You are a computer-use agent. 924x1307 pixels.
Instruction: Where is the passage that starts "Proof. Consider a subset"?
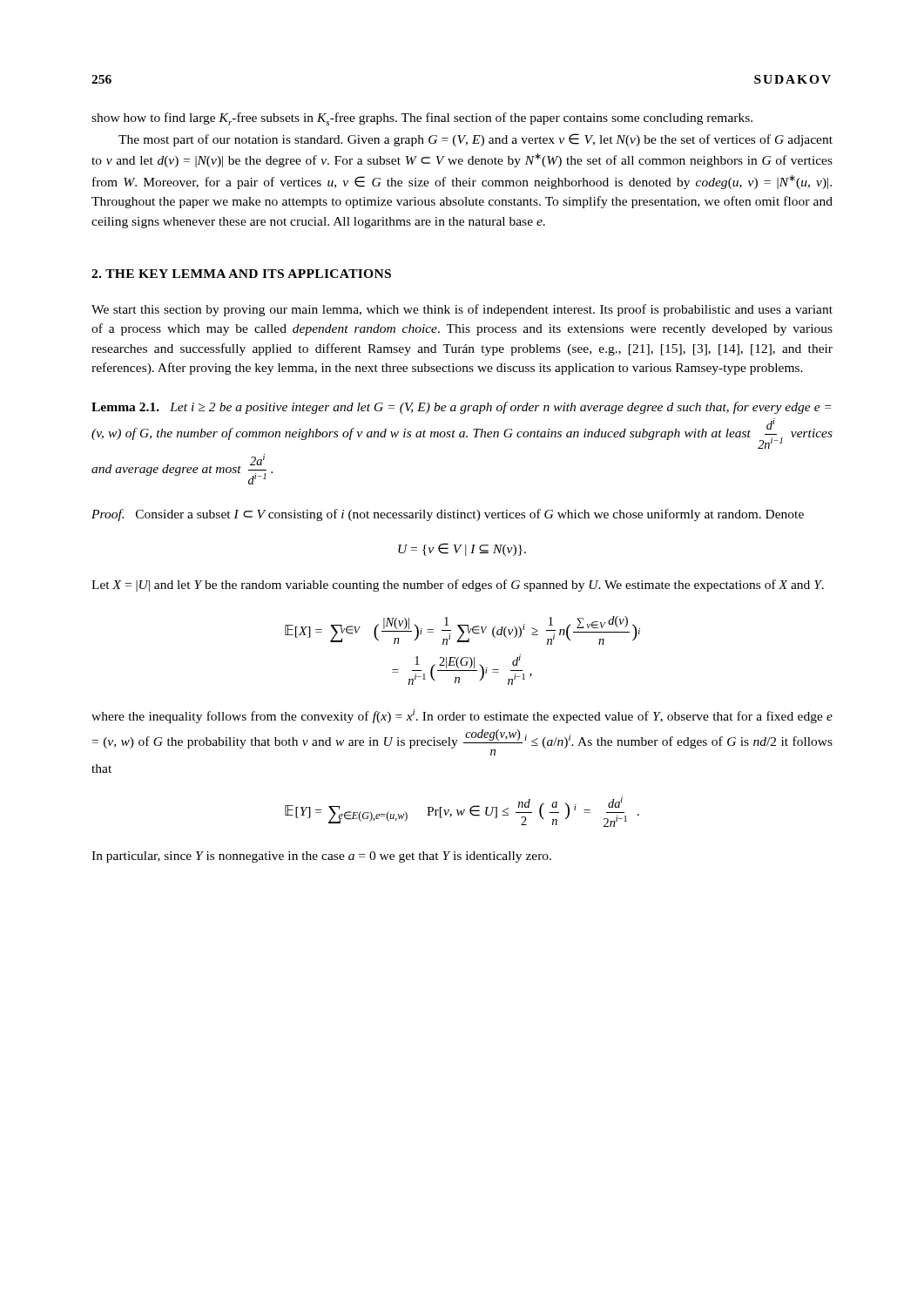[462, 514]
